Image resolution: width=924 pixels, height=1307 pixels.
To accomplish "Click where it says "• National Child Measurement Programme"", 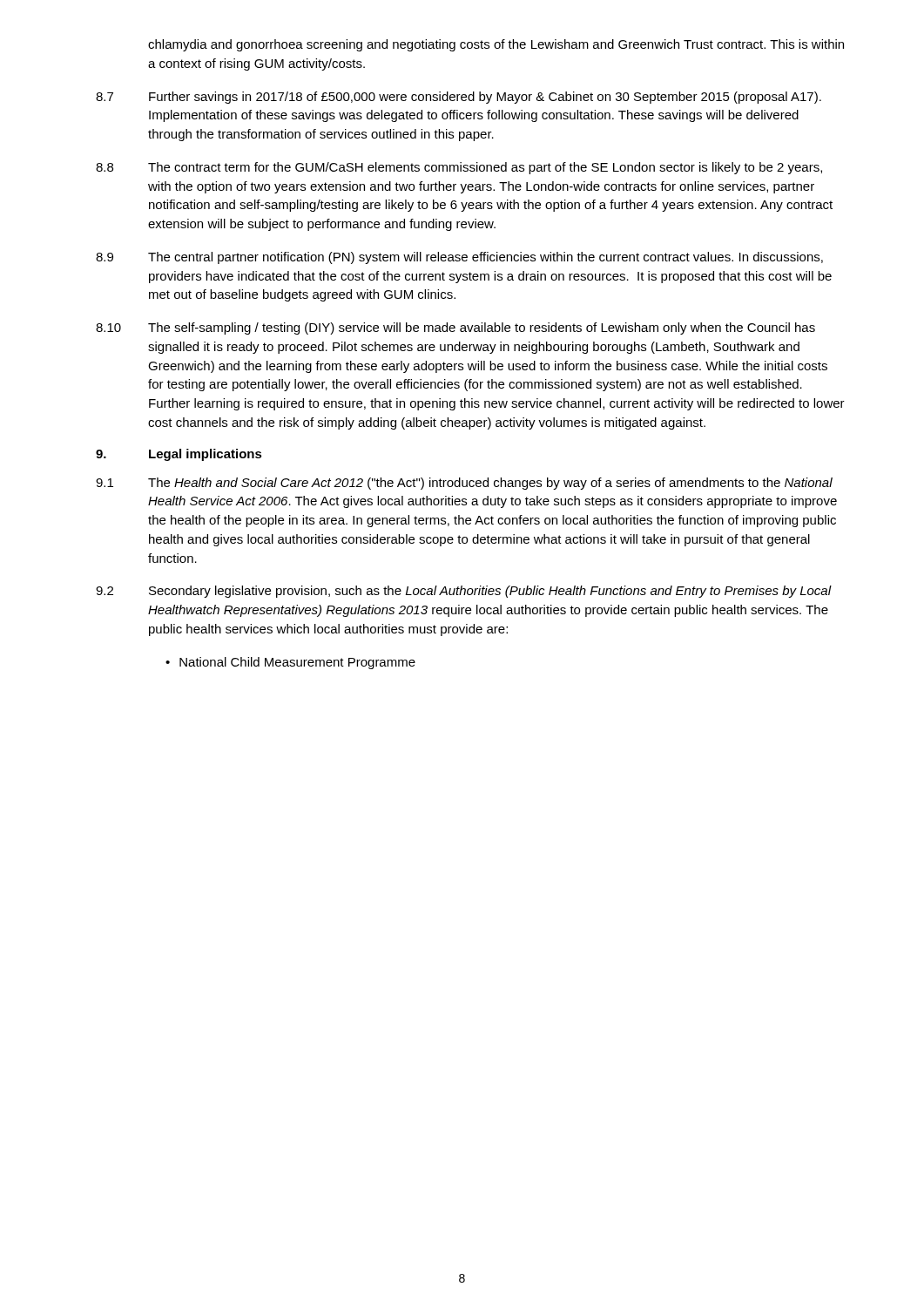I will (x=290, y=662).
